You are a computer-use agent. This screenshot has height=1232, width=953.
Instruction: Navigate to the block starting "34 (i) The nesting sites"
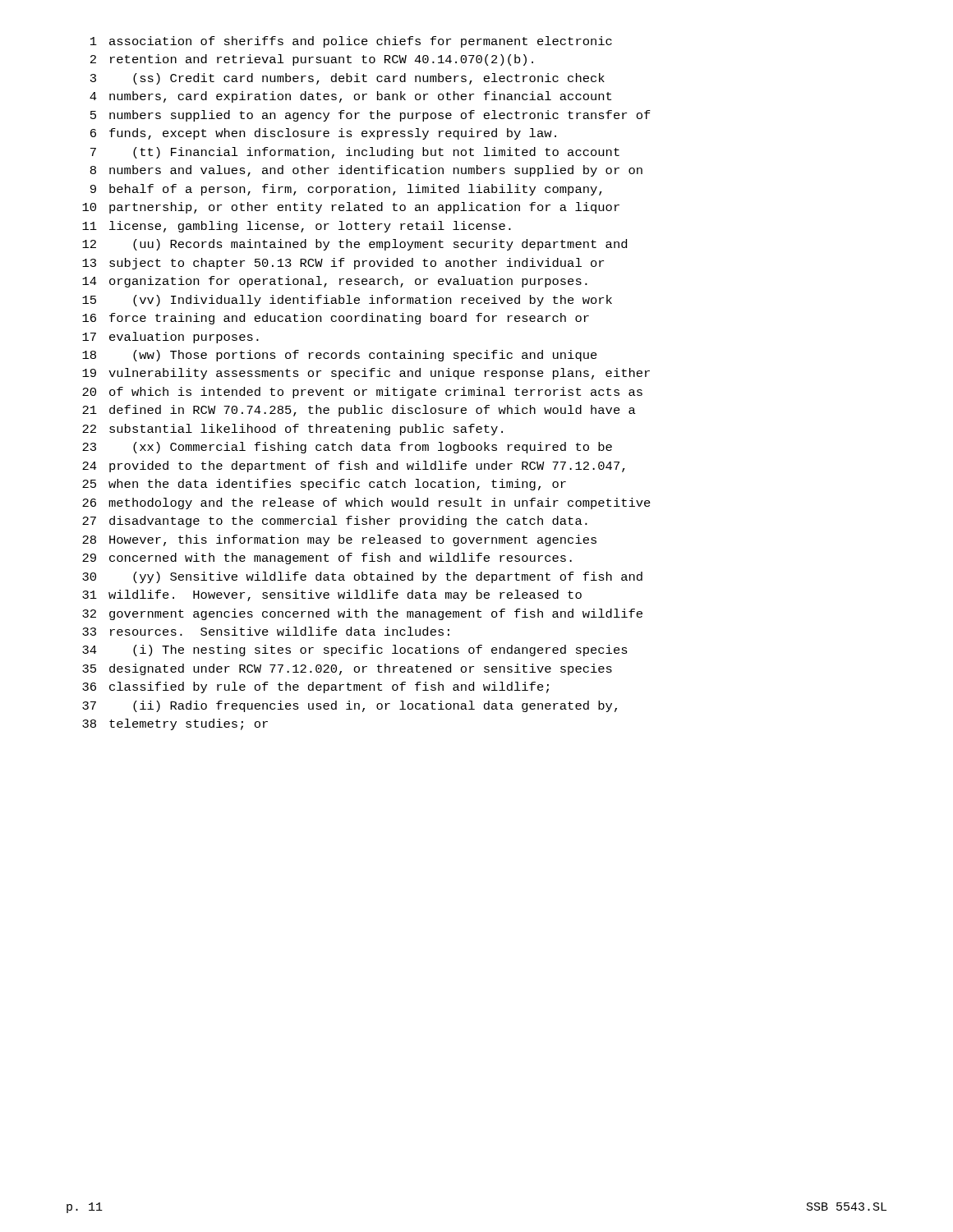(476, 651)
